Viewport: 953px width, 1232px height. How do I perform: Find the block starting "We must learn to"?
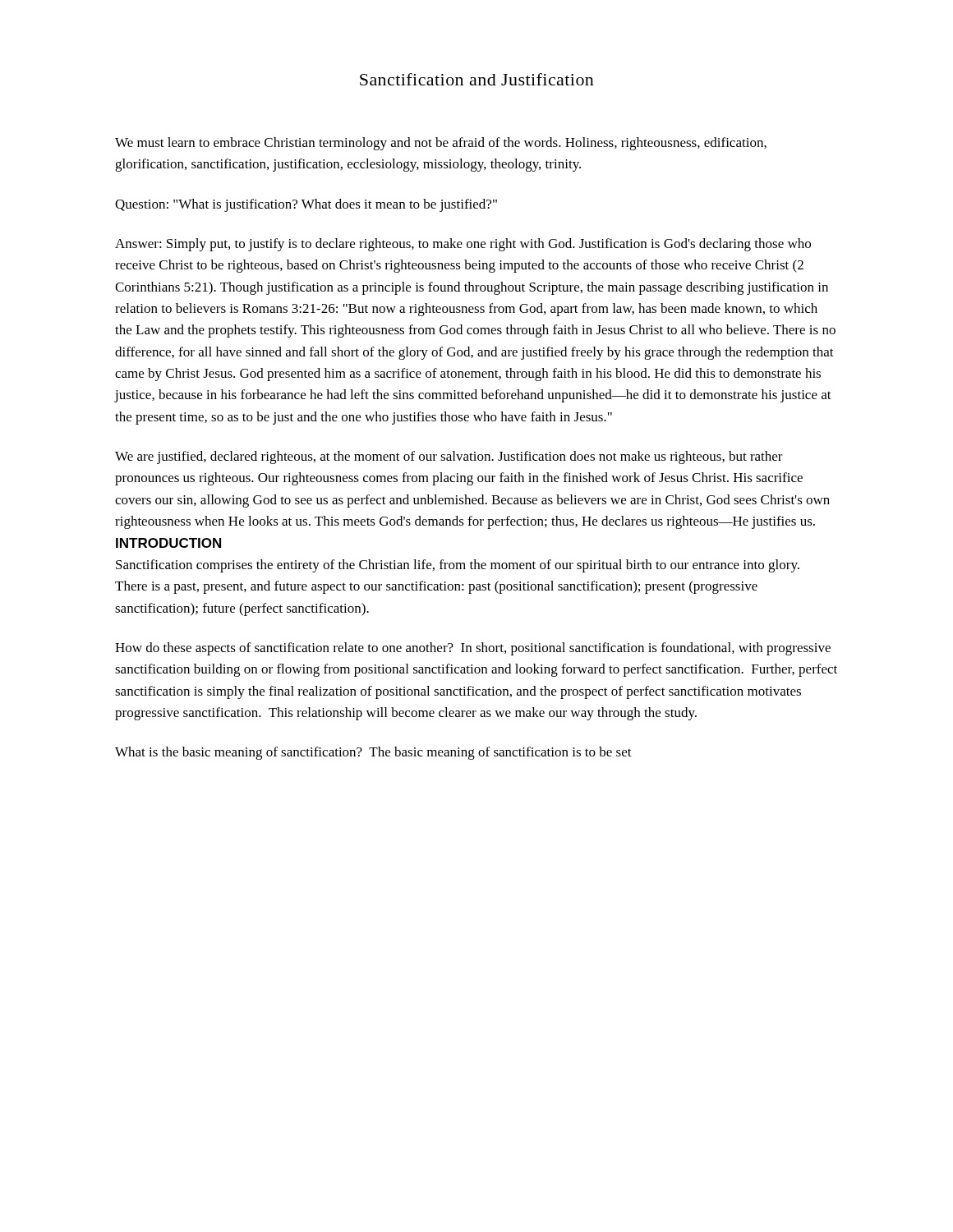(441, 153)
